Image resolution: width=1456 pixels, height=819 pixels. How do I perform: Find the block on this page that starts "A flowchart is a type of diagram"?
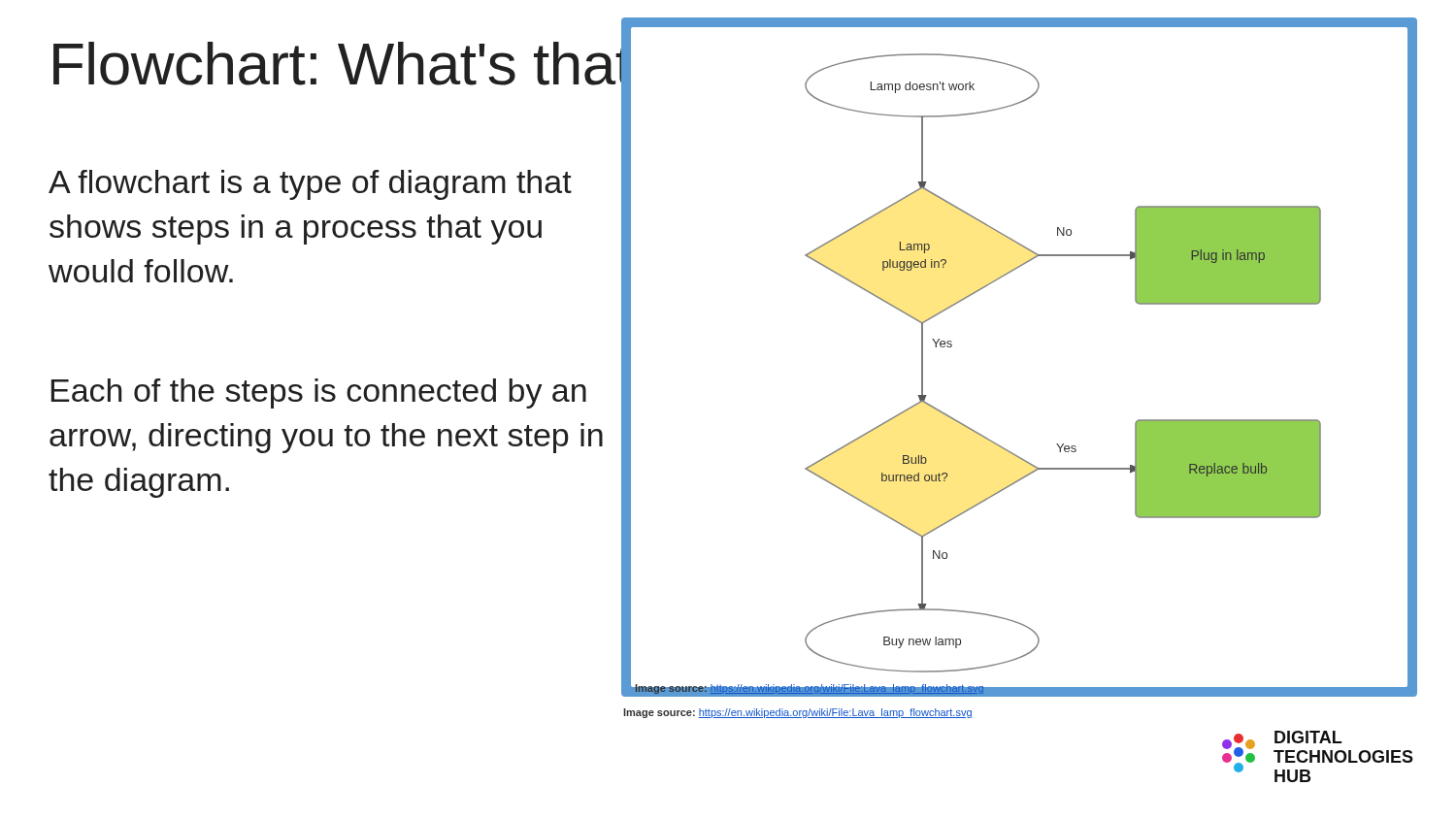tap(310, 226)
